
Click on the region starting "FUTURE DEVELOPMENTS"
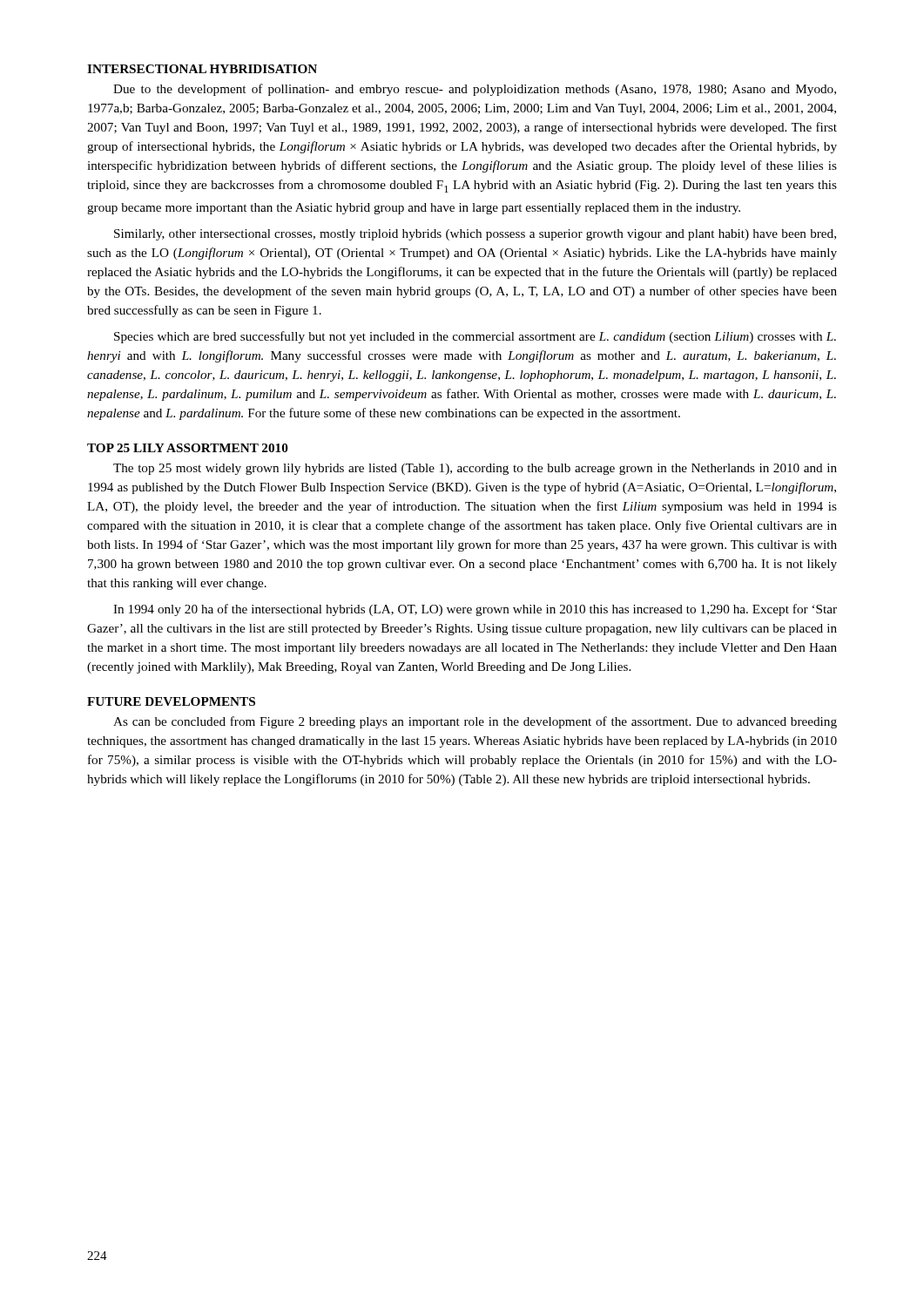tap(171, 701)
